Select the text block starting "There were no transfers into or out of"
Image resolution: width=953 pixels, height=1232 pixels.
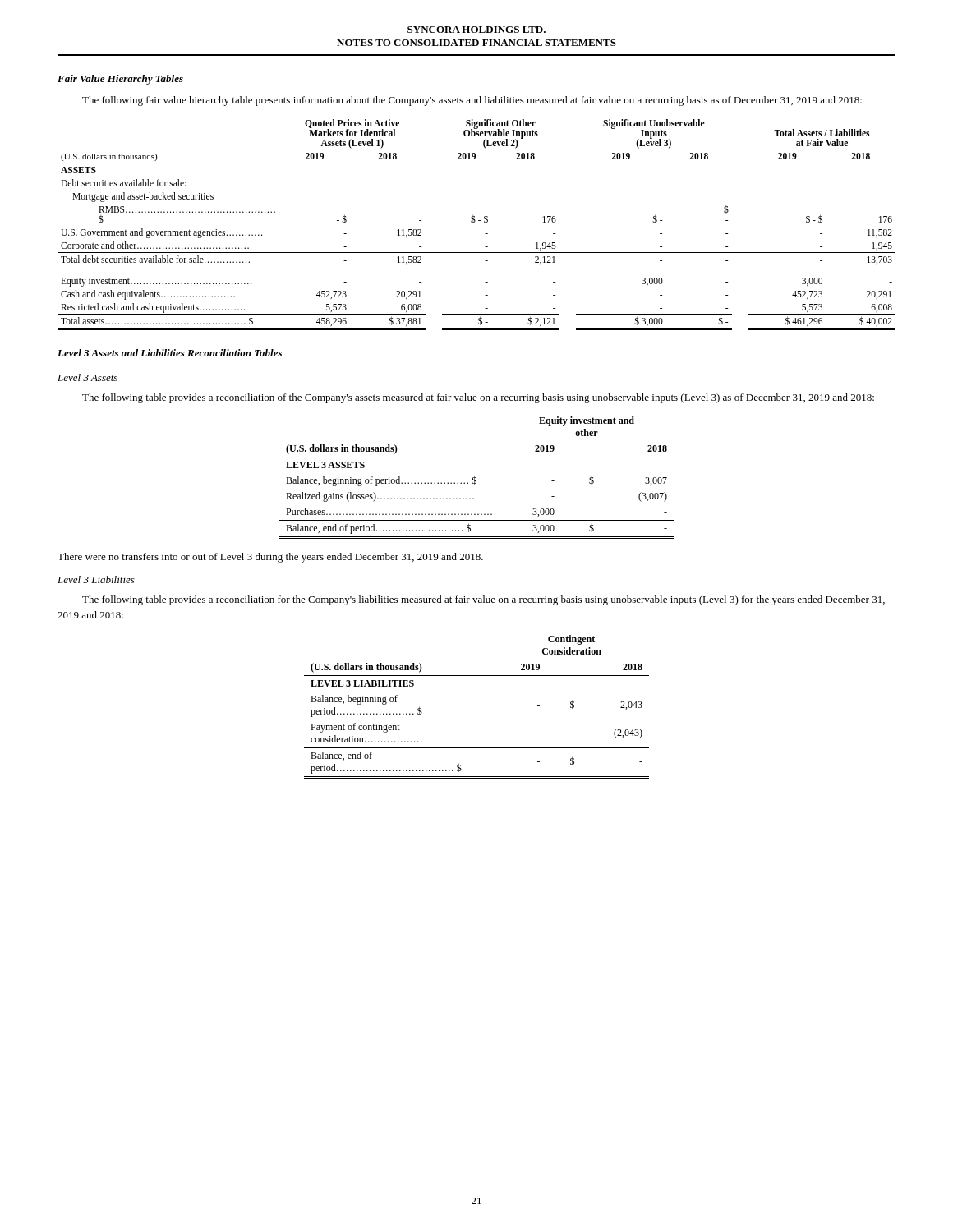[x=270, y=556]
